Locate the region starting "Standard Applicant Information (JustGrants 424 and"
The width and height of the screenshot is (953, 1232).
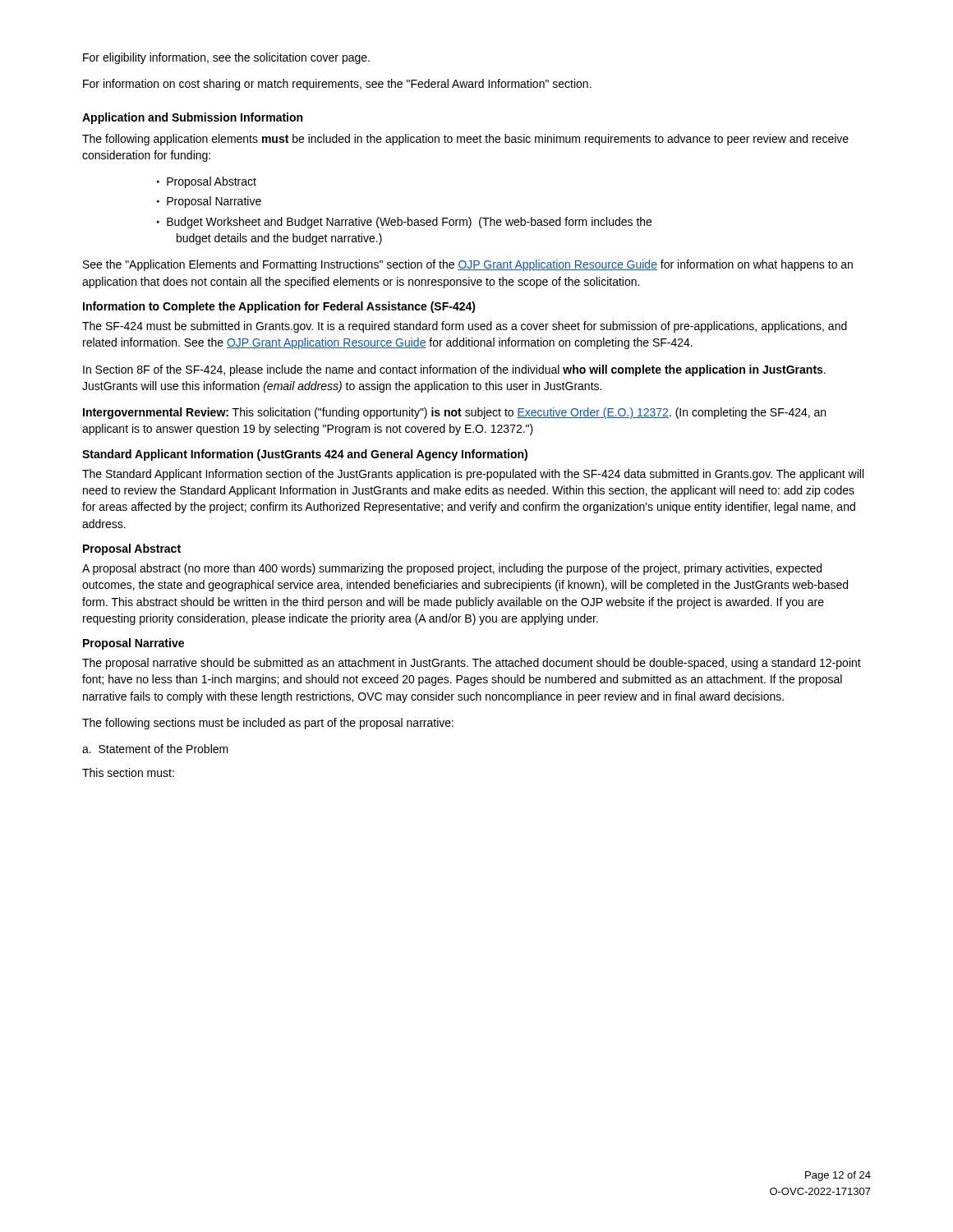pyautogui.click(x=305, y=454)
